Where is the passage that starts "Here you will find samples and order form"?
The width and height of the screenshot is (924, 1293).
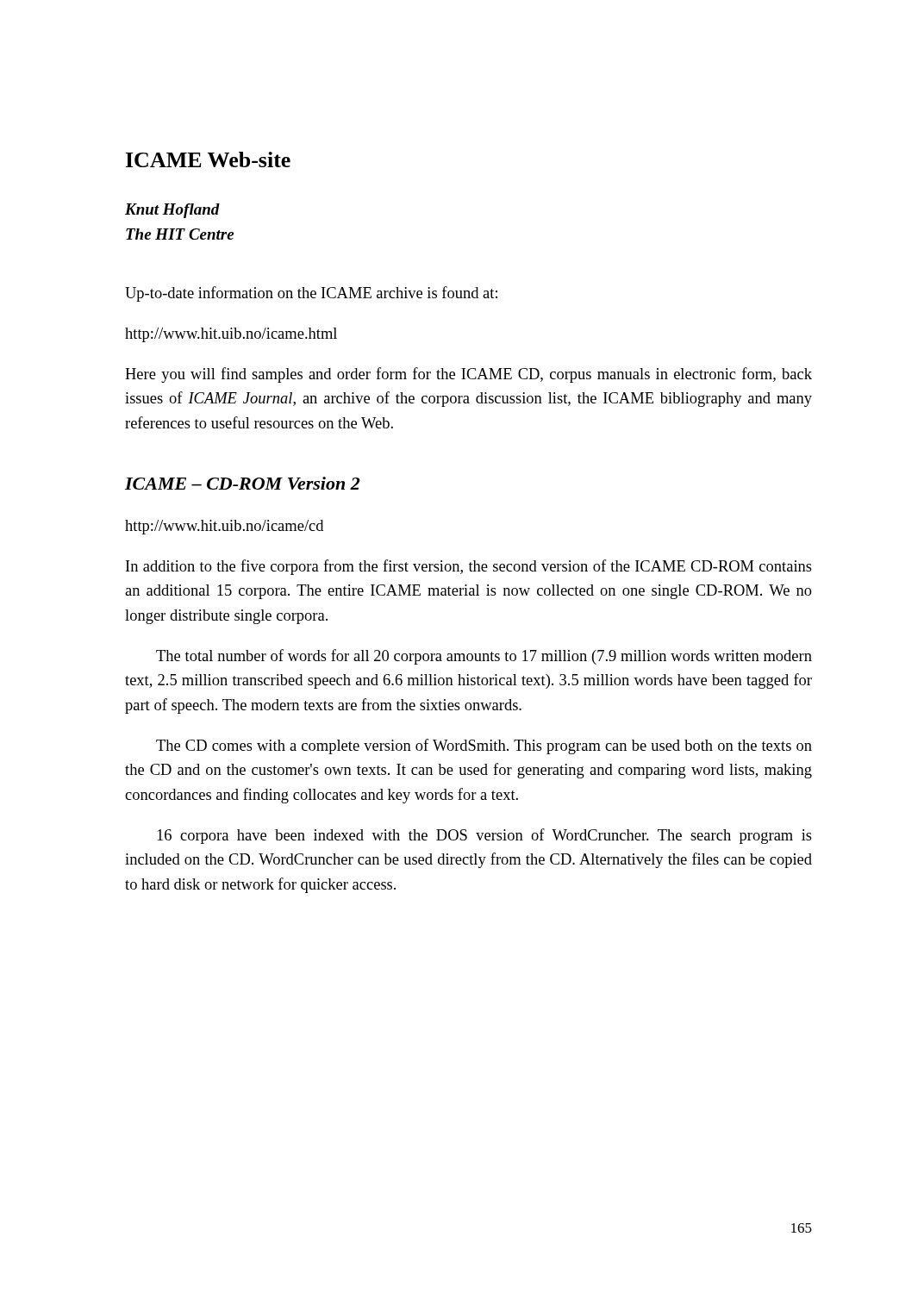pos(468,398)
